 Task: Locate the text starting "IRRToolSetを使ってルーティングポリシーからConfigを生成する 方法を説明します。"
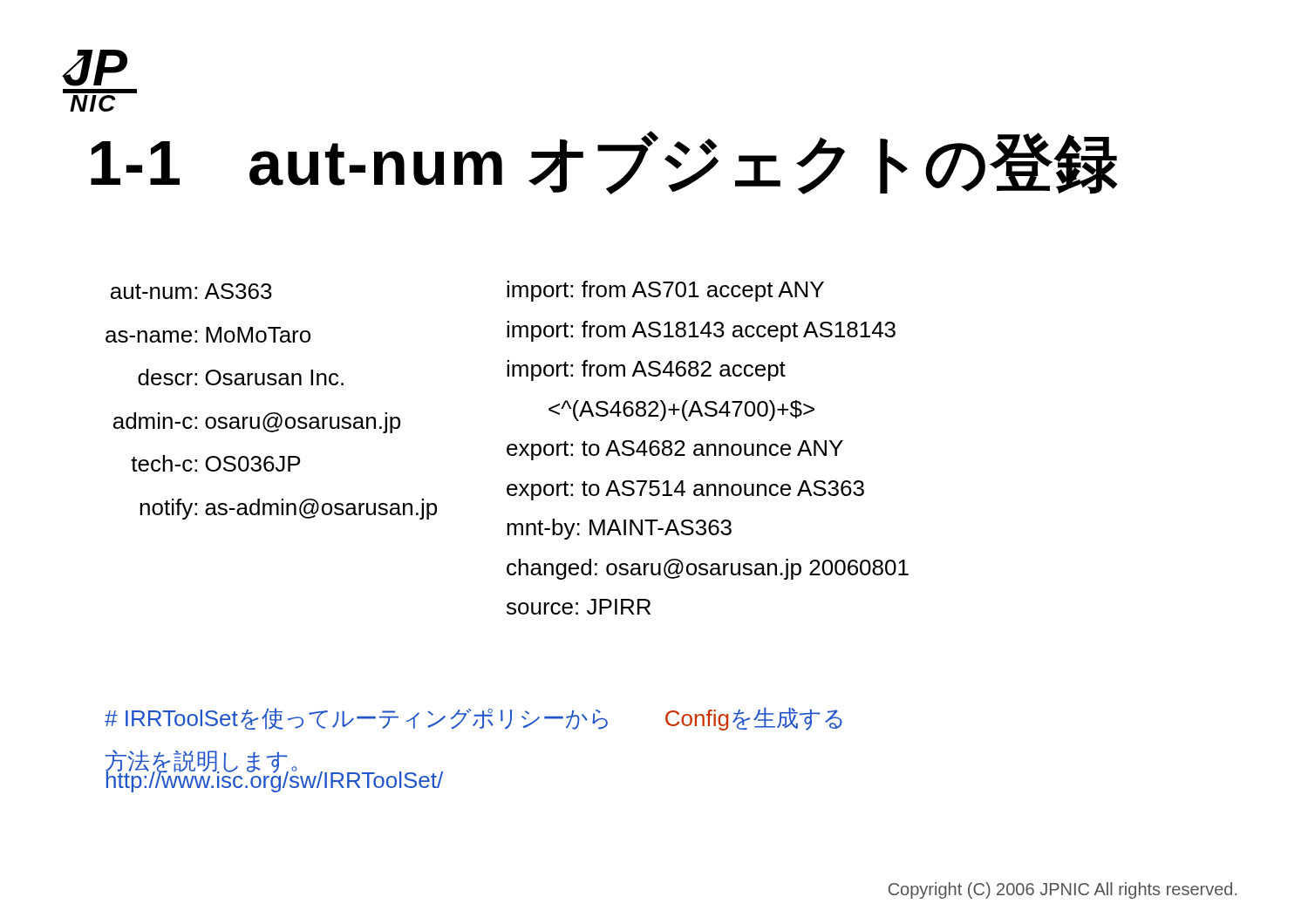(475, 740)
